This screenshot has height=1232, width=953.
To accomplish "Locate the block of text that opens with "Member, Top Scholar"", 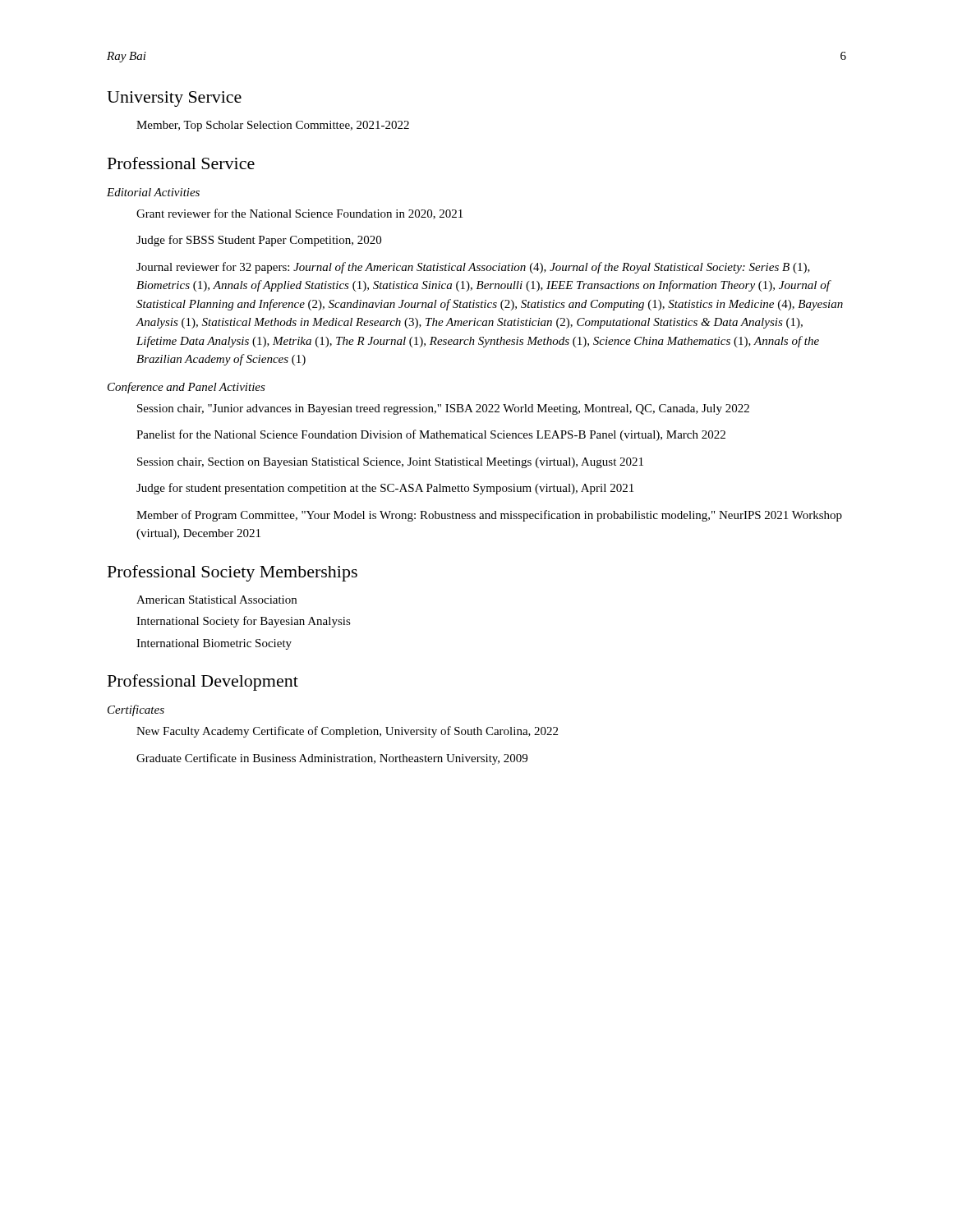I will point(273,125).
